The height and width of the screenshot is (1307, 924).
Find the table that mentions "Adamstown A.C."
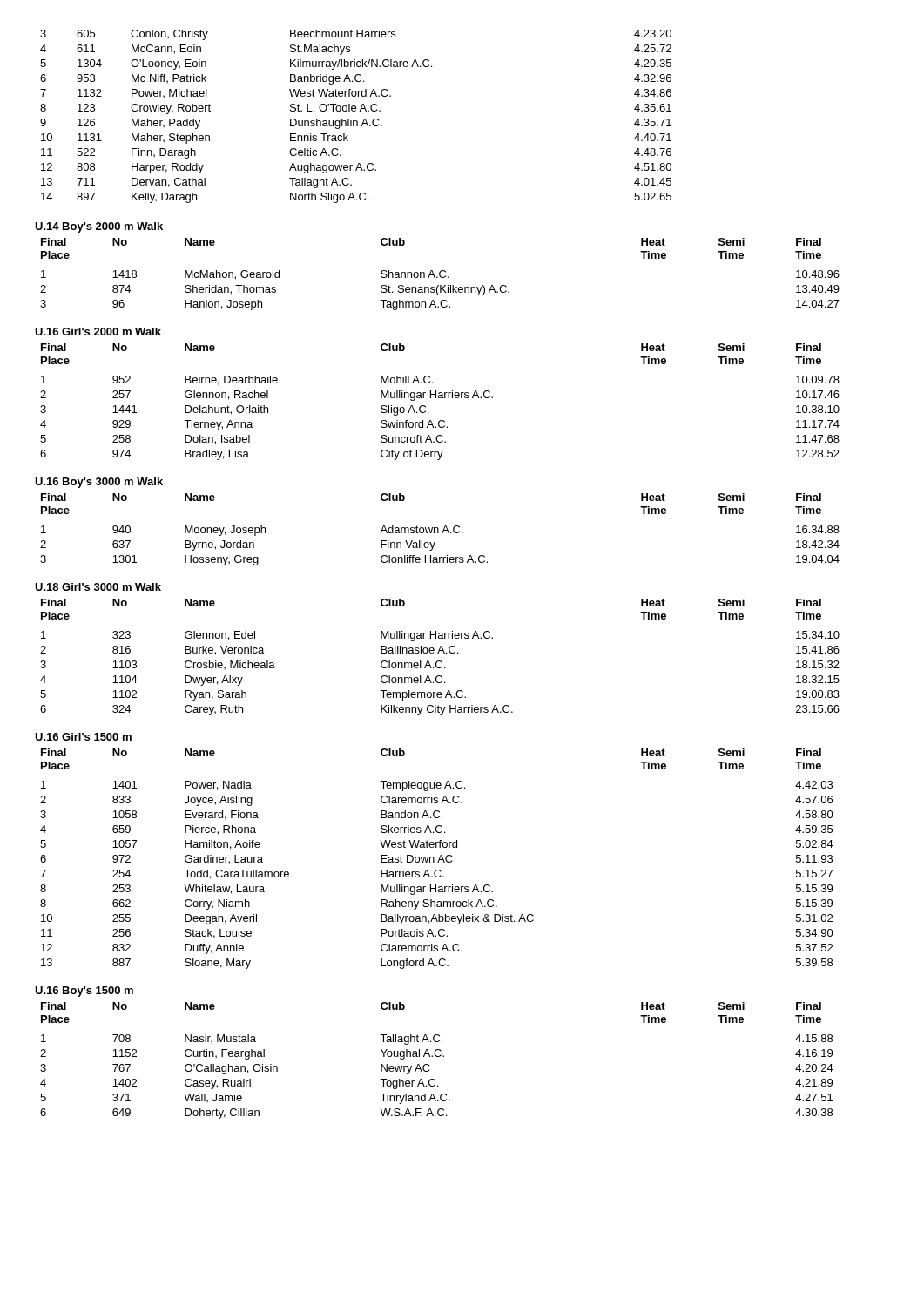coord(462,528)
